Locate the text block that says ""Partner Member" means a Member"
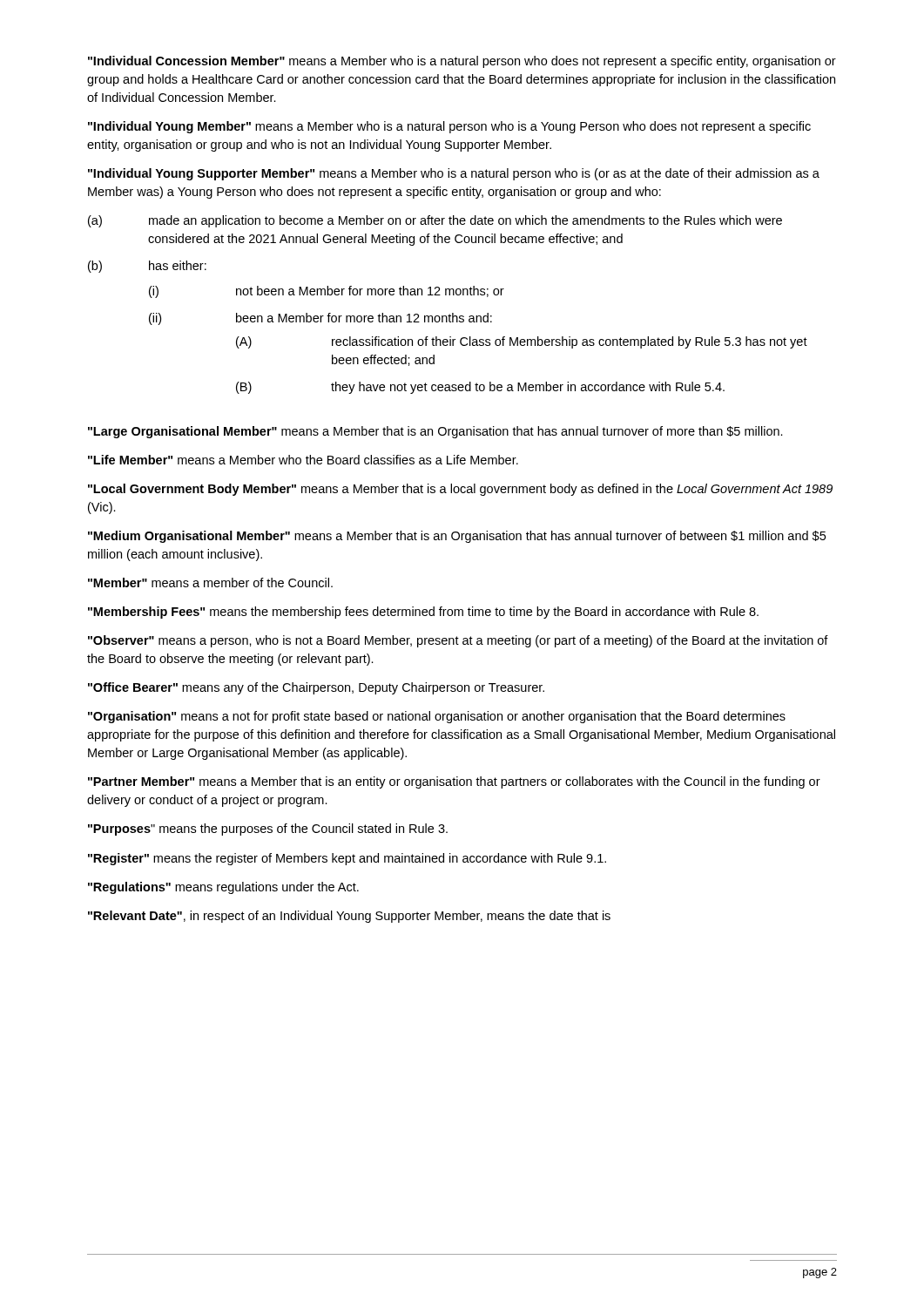This screenshot has height=1307, width=924. tap(454, 791)
